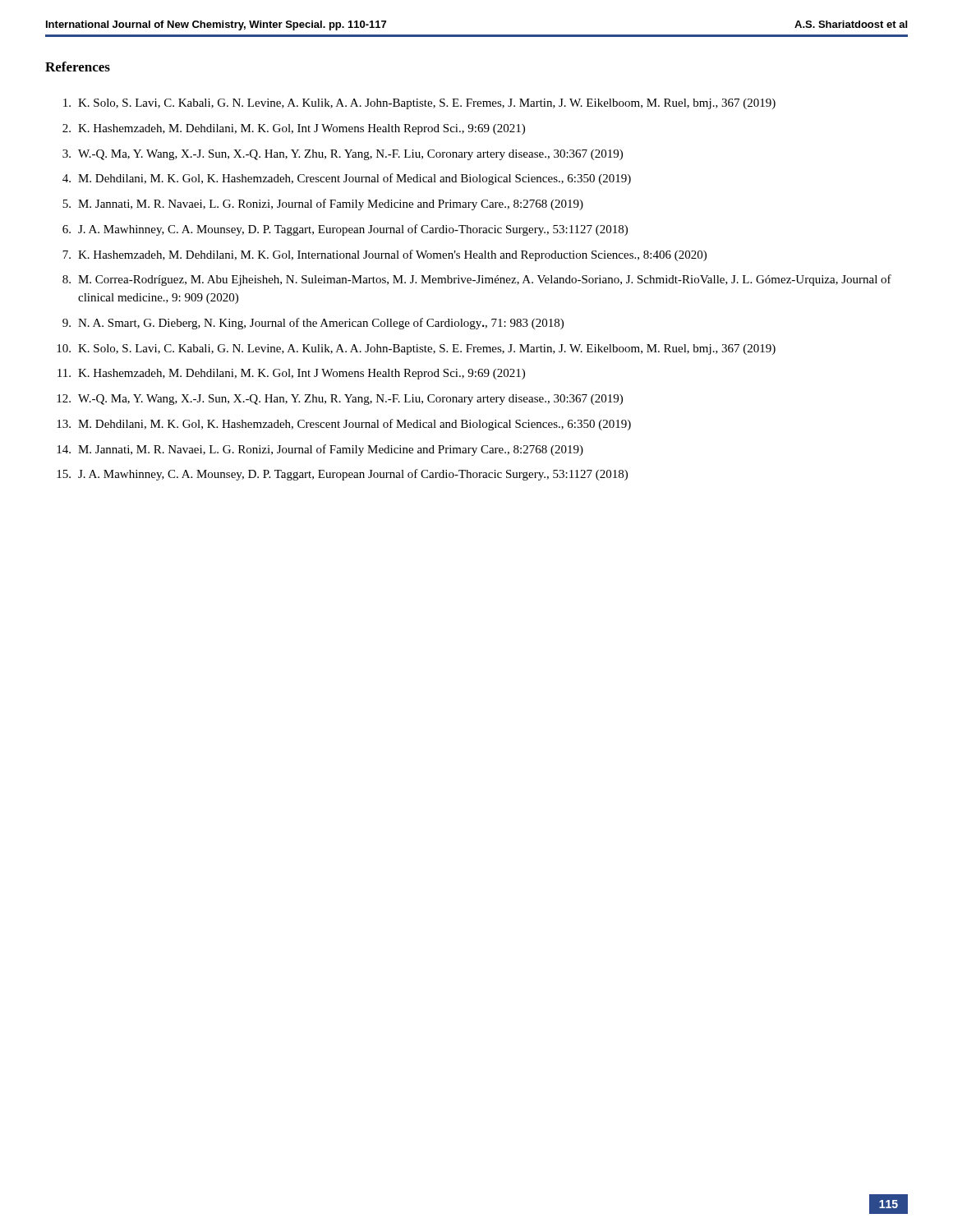Point to the passage starting "2. K. Hashemzadeh, M."
This screenshot has height=1232, width=953.
pyautogui.click(x=476, y=129)
